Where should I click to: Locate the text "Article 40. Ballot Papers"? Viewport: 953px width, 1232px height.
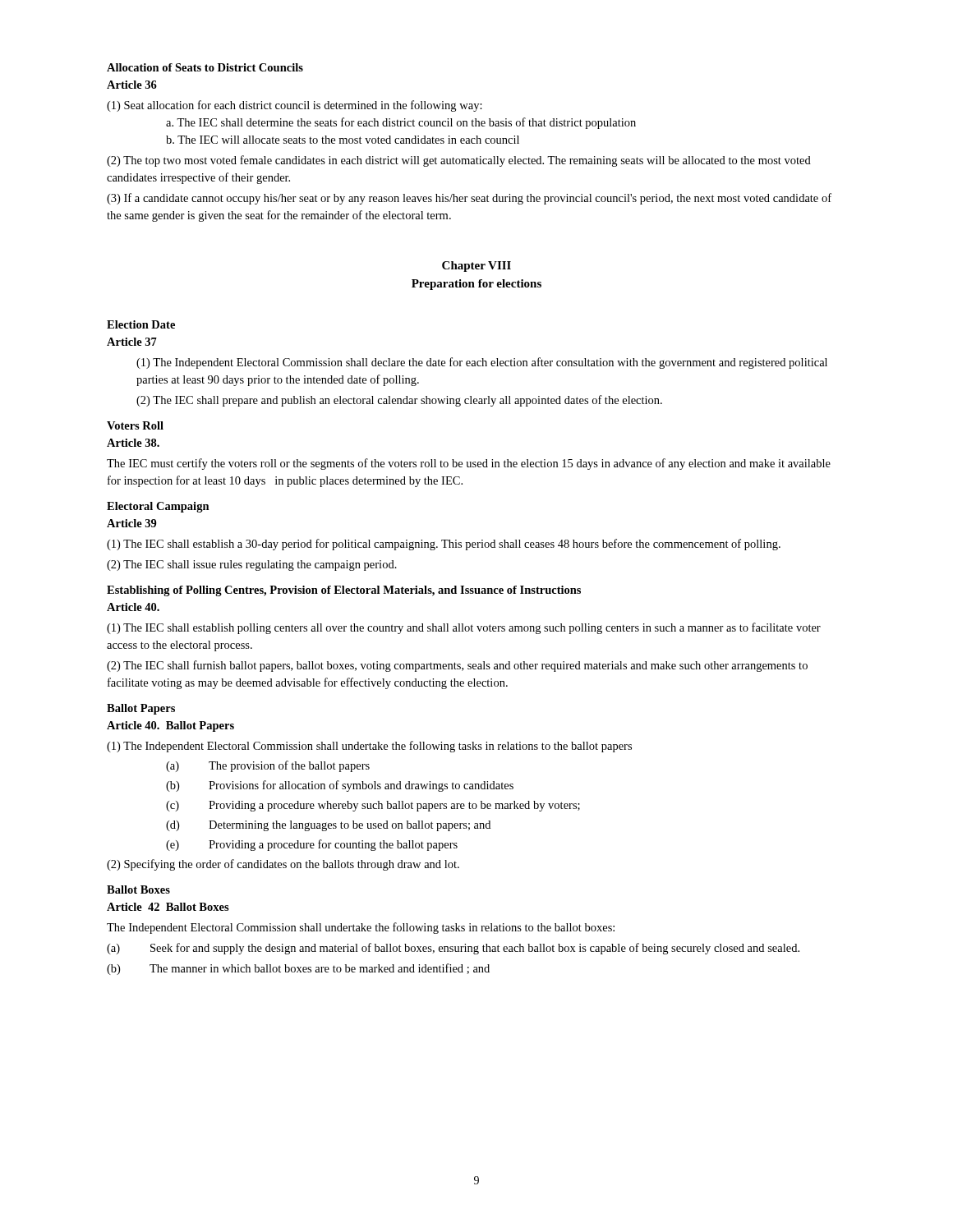(170, 725)
